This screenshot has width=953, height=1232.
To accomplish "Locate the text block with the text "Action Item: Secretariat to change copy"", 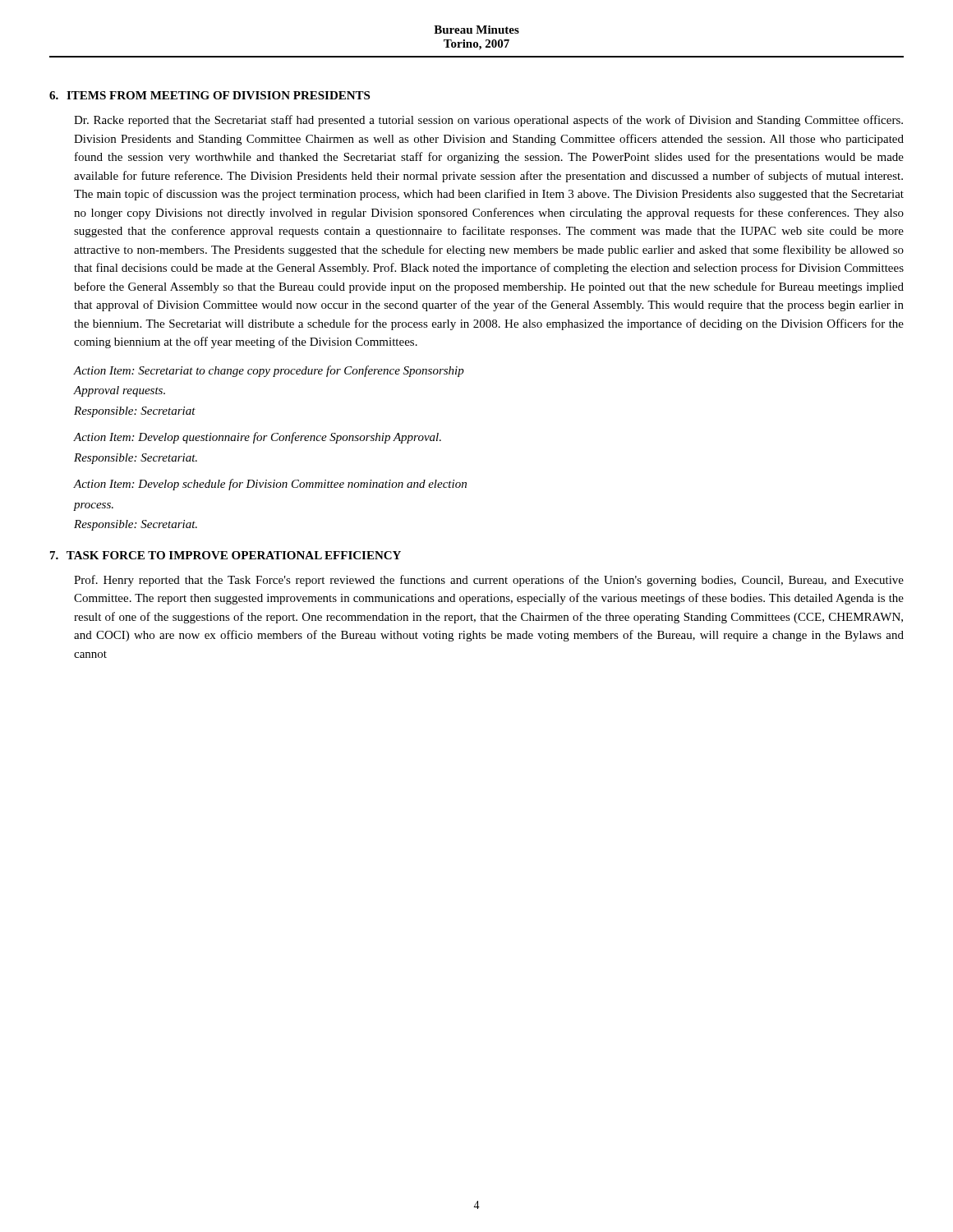I will 269,371.
